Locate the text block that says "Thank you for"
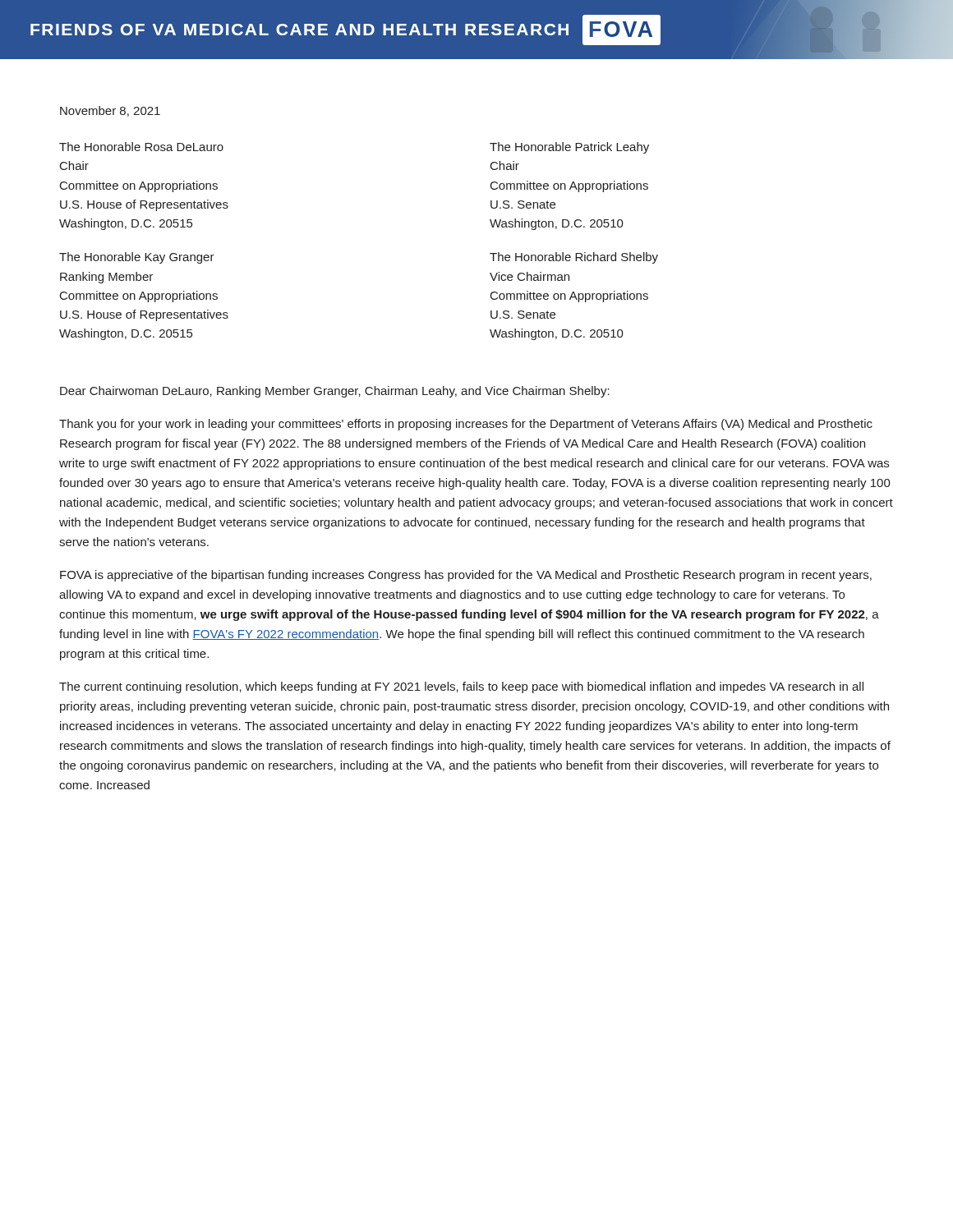 point(476,482)
